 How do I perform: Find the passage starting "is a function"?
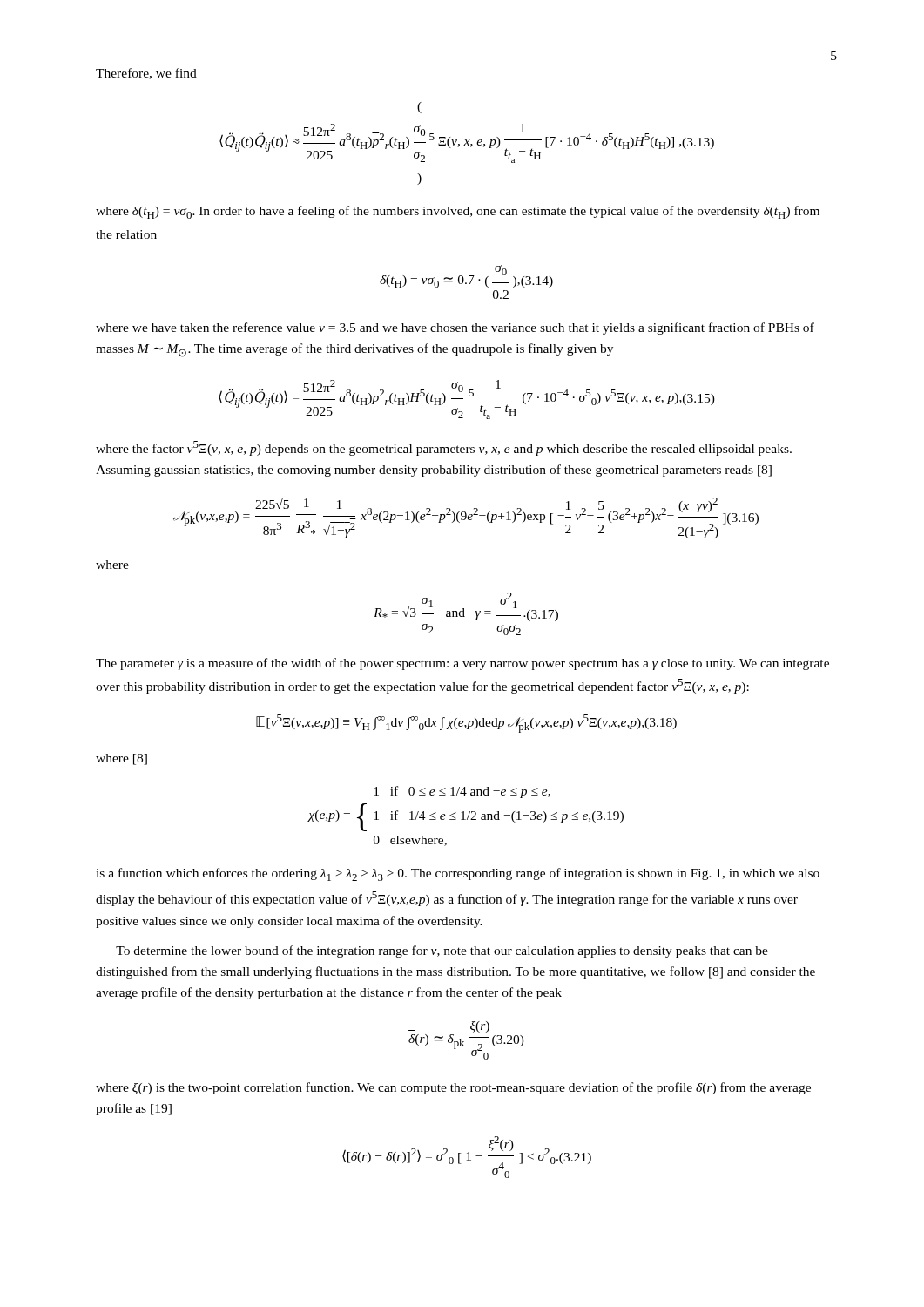pos(458,897)
